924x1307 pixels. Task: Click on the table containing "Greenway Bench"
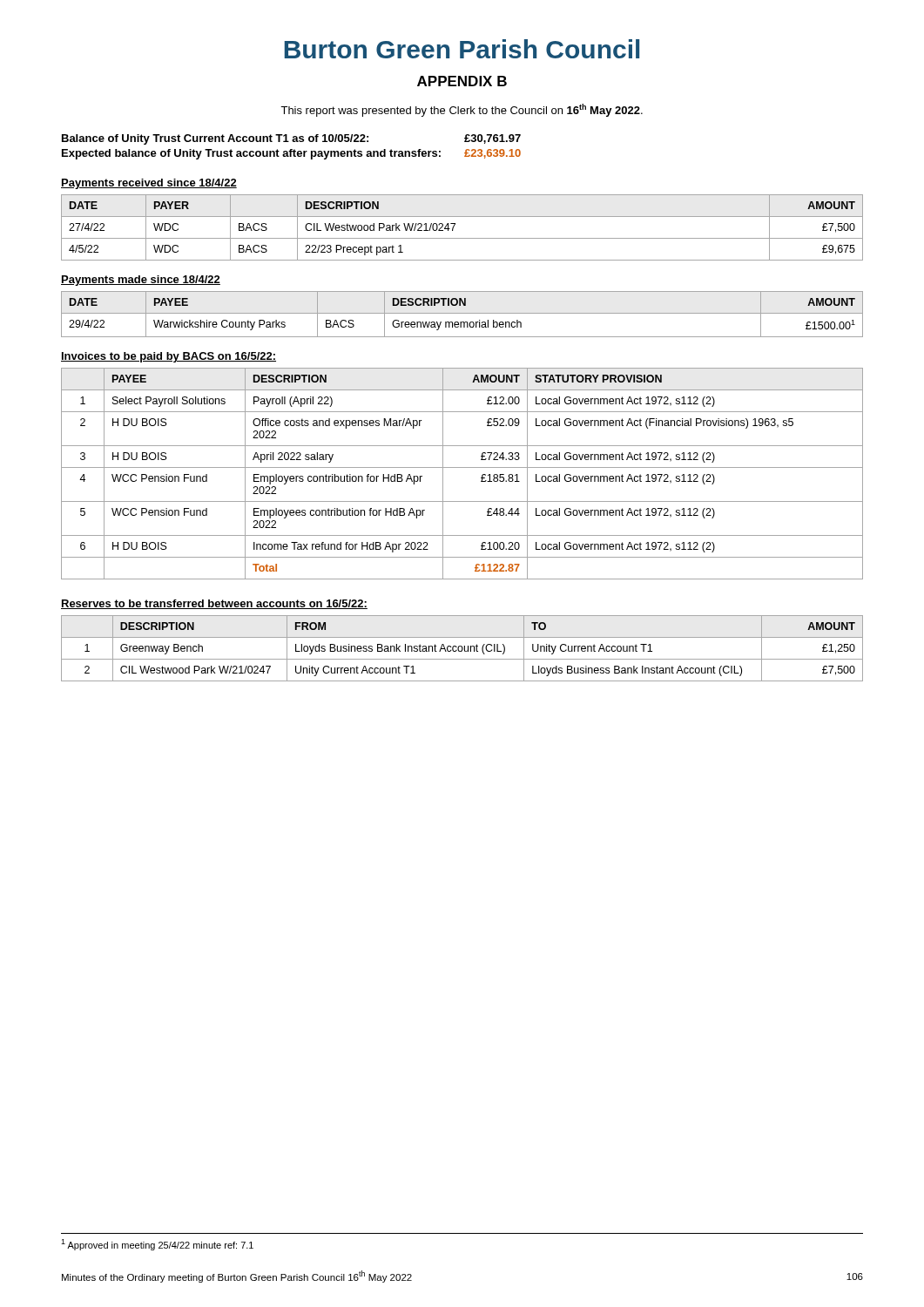point(462,649)
